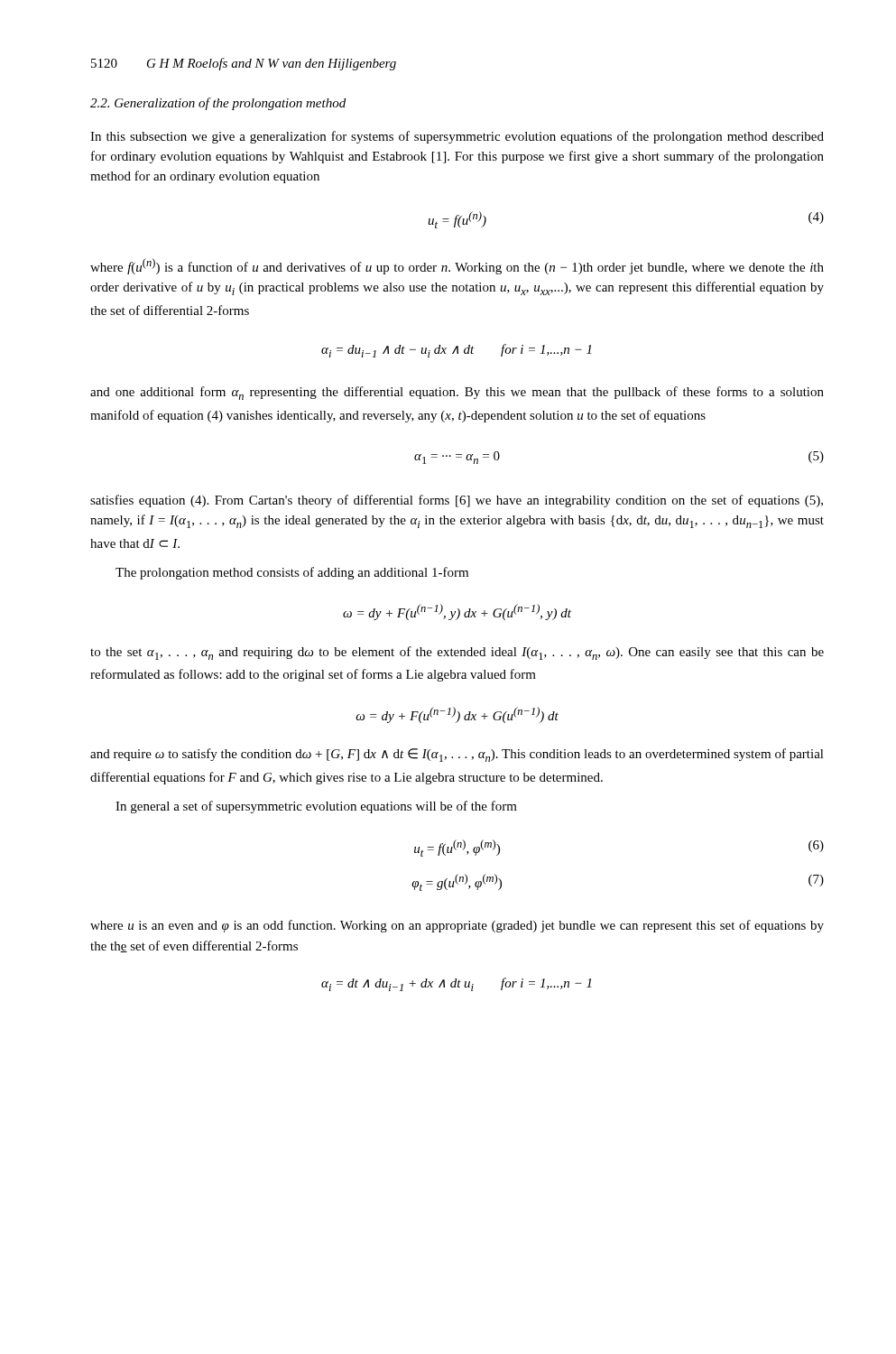The image size is (896, 1354).
Task: Select the block starting "In this subsection we give a generalization for"
Action: click(457, 156)
